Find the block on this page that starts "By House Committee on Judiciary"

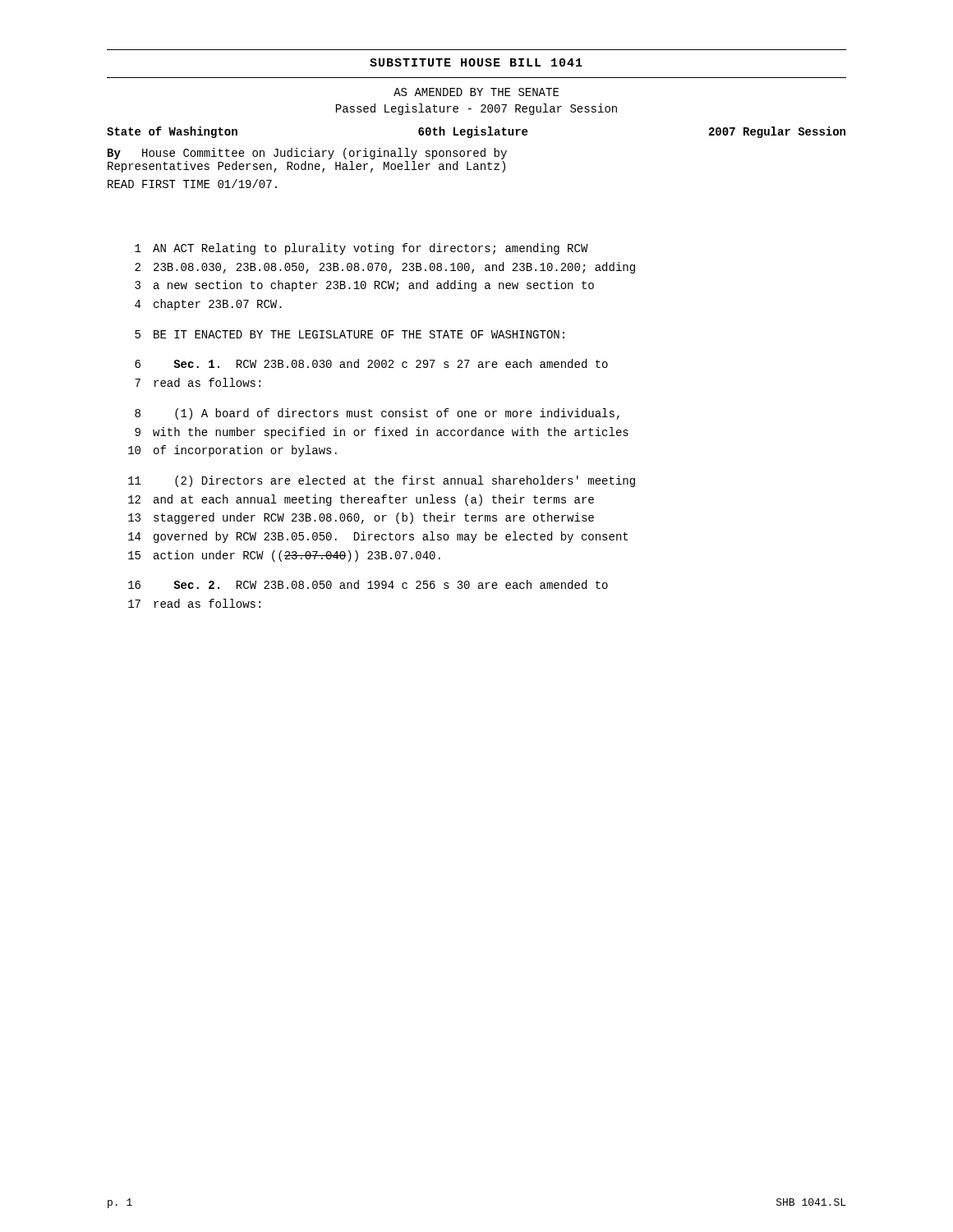pos(307,160)
